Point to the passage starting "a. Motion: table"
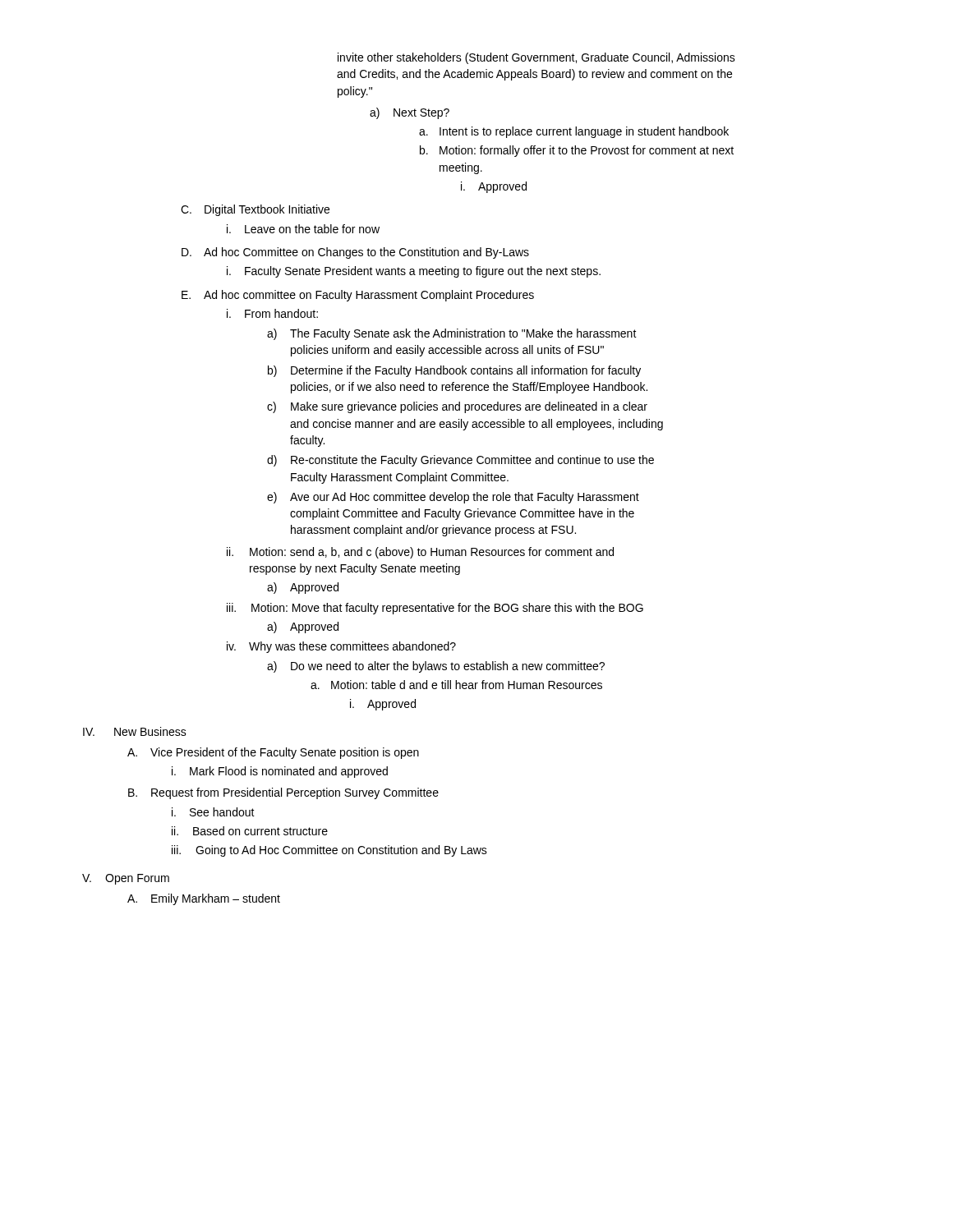This screenshot has width=953, height=1232. point(457,685)
